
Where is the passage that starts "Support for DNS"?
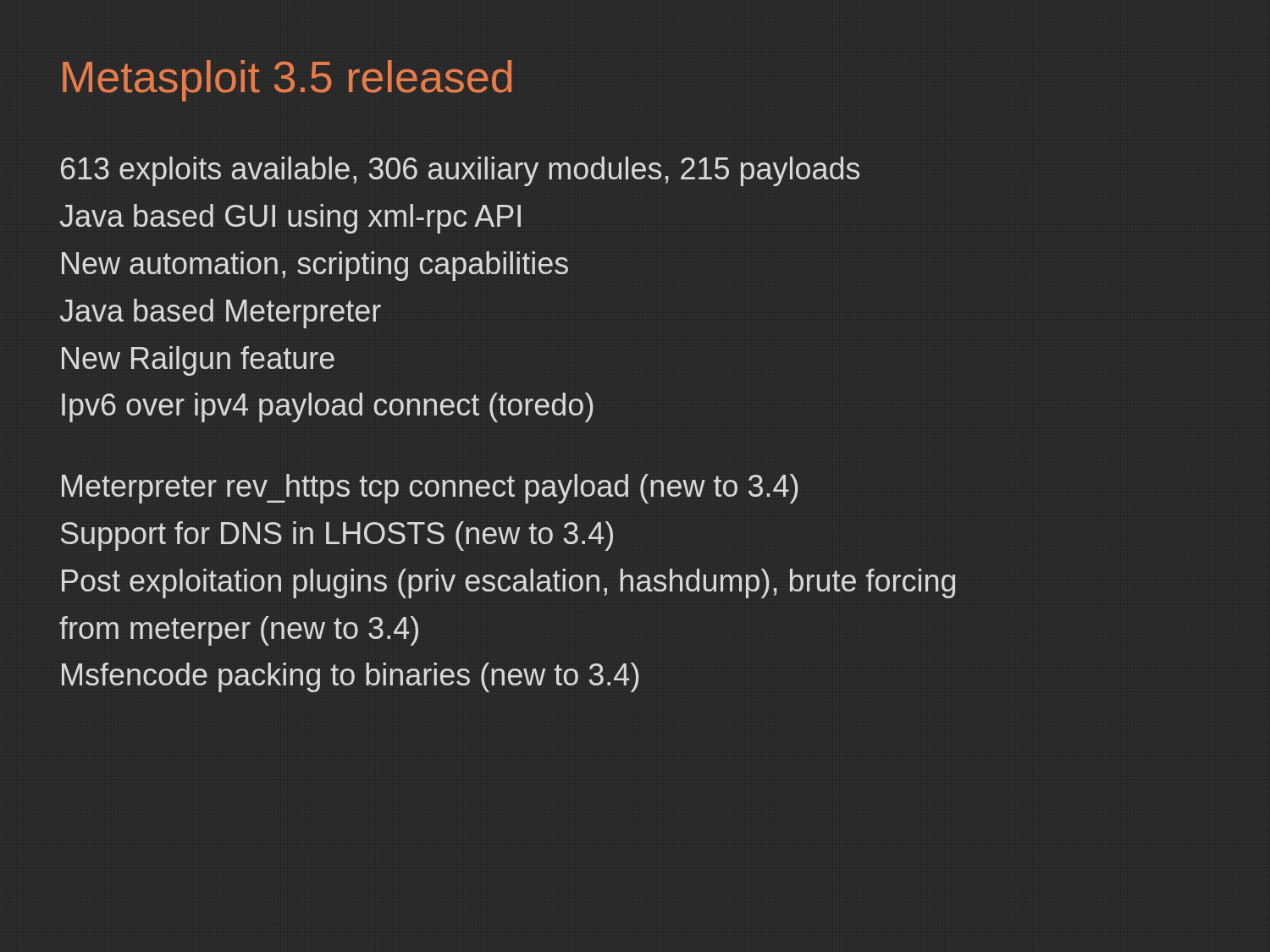337,534
